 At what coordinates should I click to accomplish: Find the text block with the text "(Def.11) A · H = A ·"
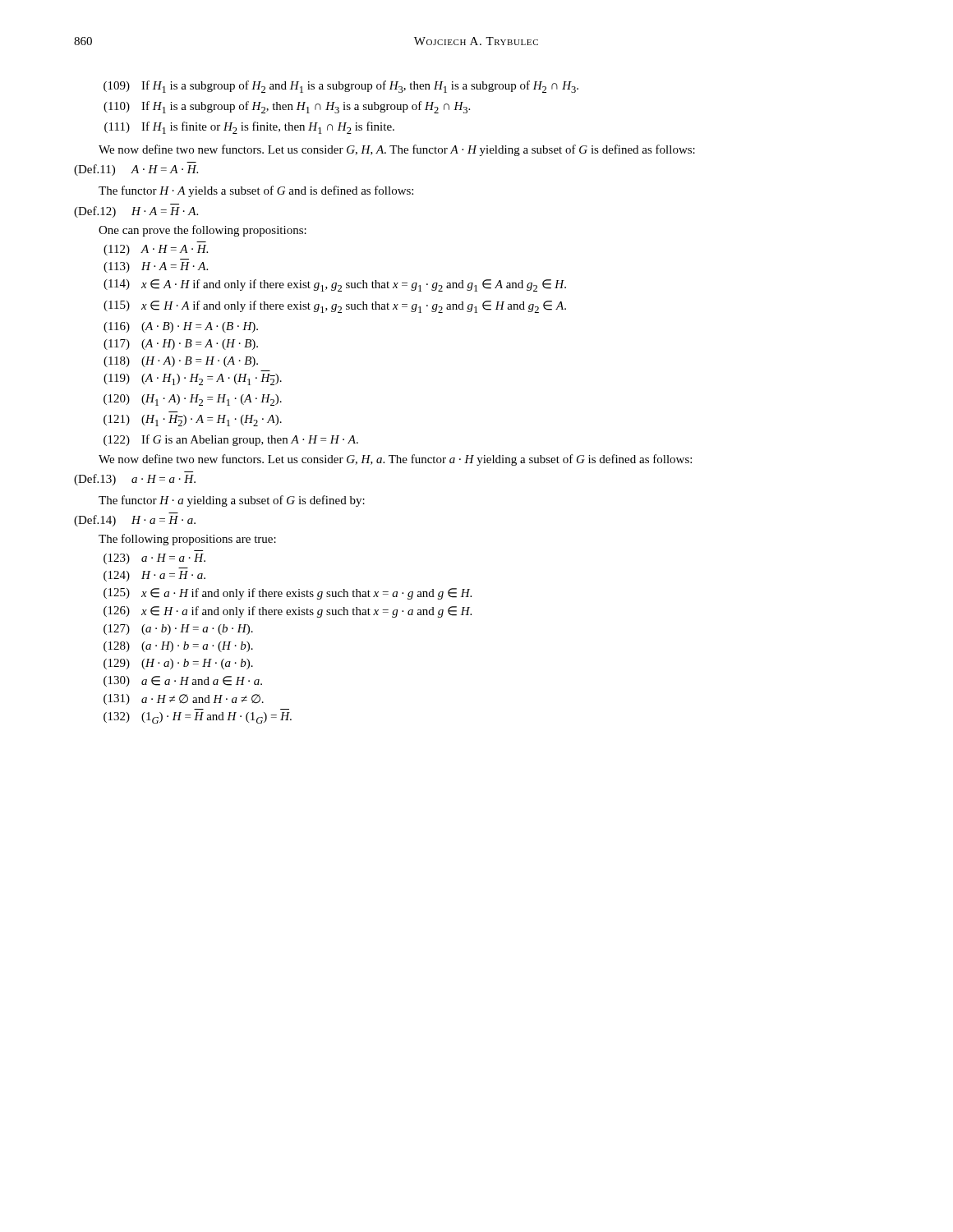[136, 170]
